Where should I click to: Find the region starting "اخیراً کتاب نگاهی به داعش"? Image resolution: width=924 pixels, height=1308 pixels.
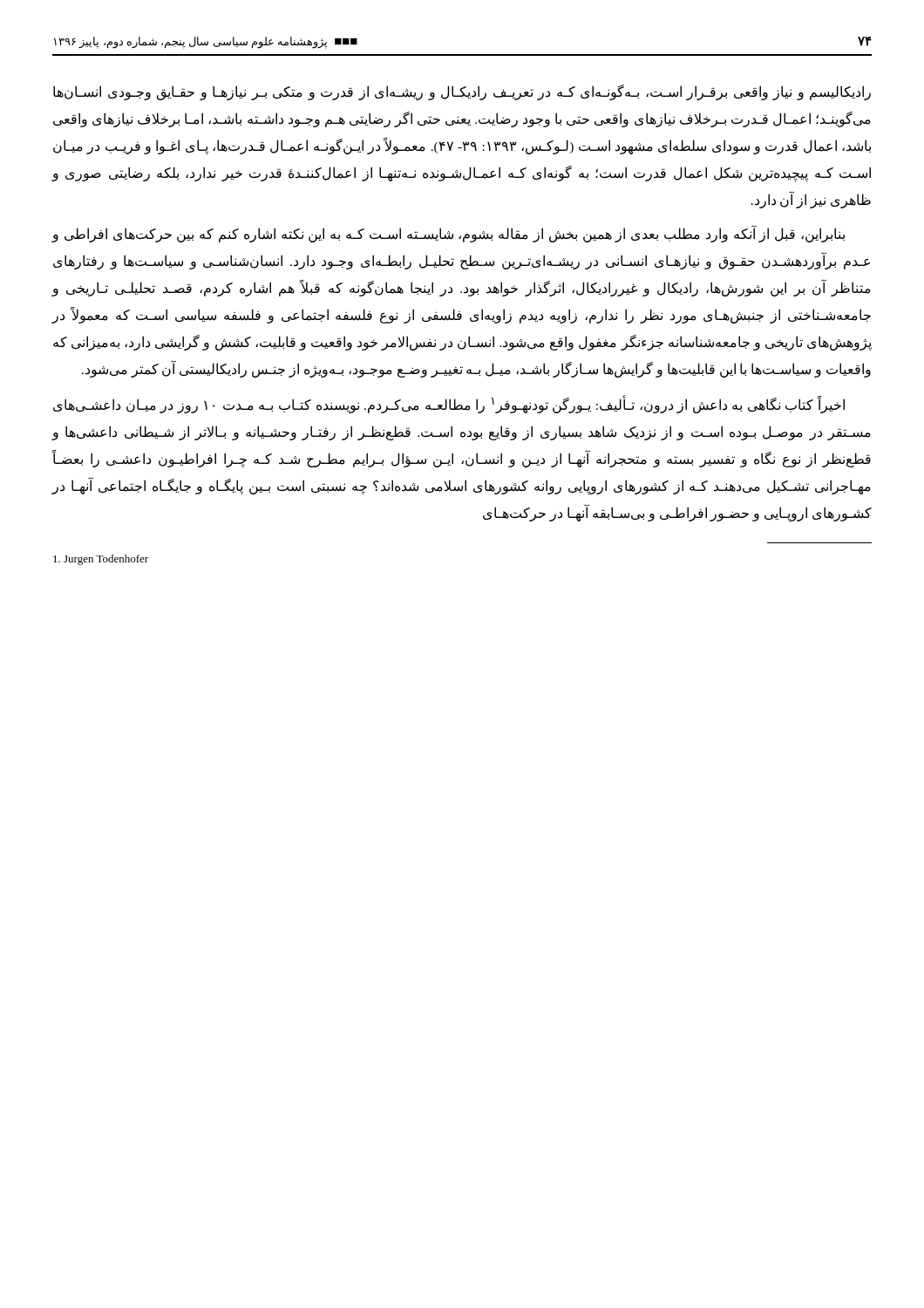click(462, 458)
